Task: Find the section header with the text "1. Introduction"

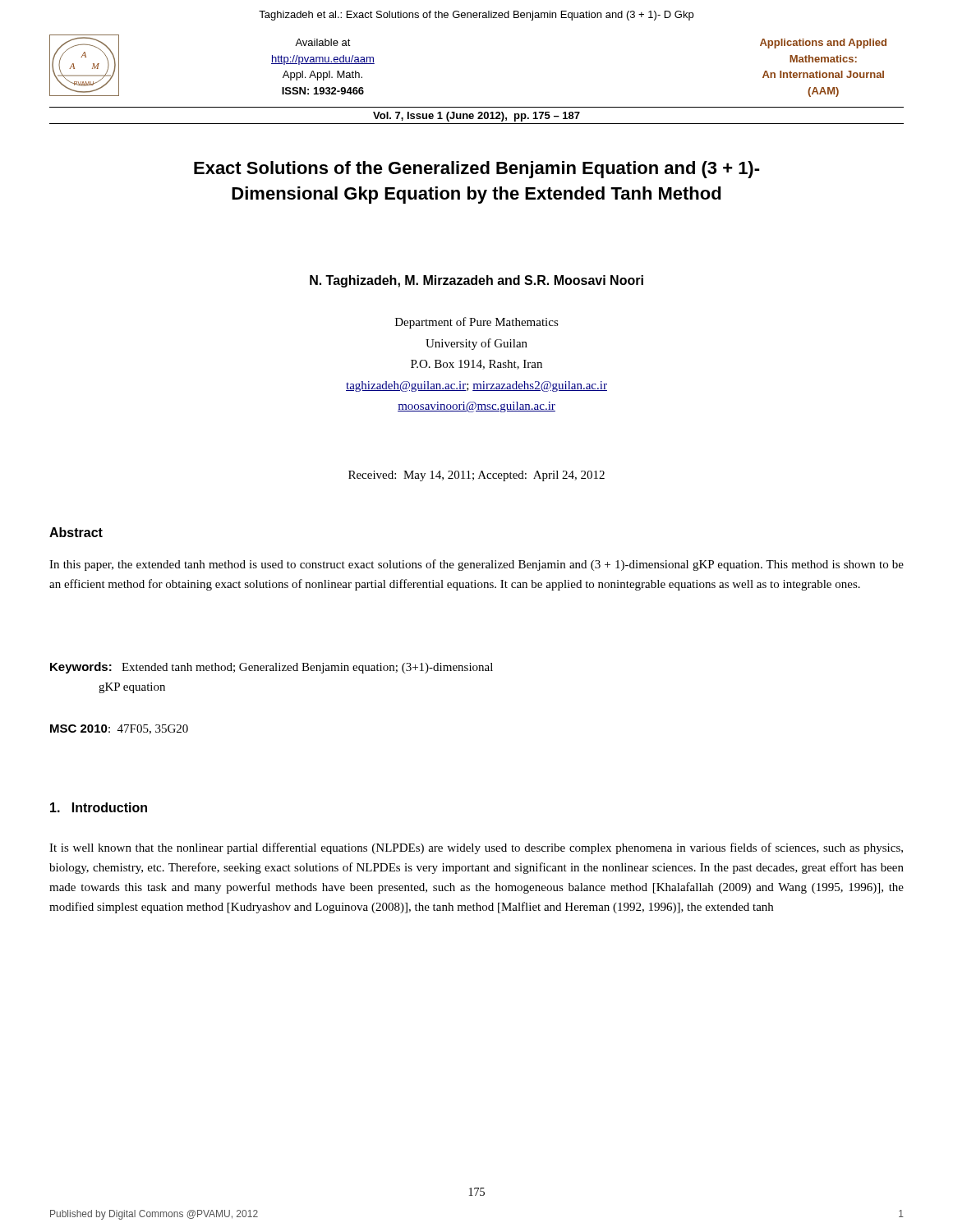Action: [x=99, y=808]
